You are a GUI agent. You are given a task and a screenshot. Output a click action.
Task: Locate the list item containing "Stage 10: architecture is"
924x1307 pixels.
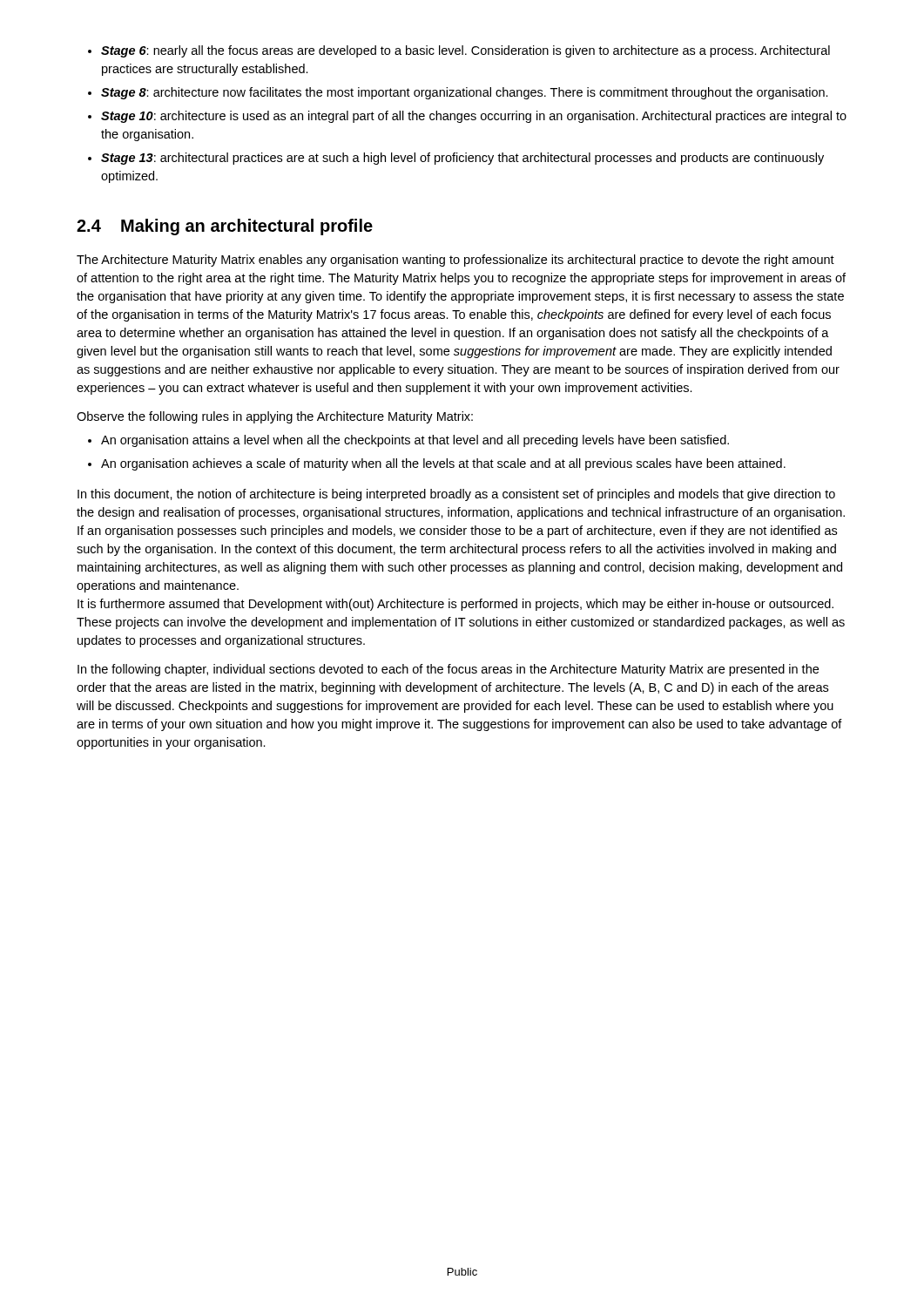coord(474,125)
